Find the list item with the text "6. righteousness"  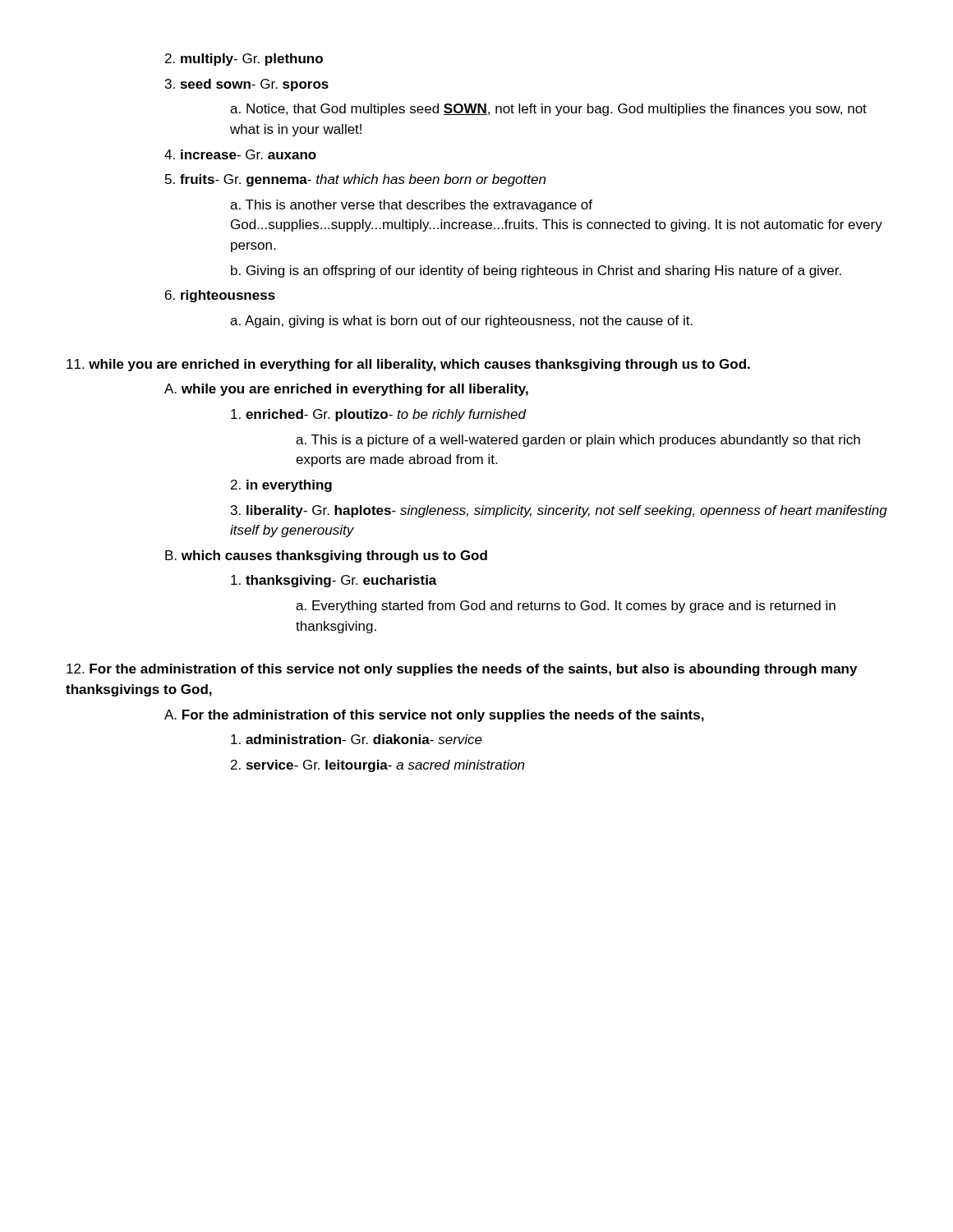click(220, 296)
